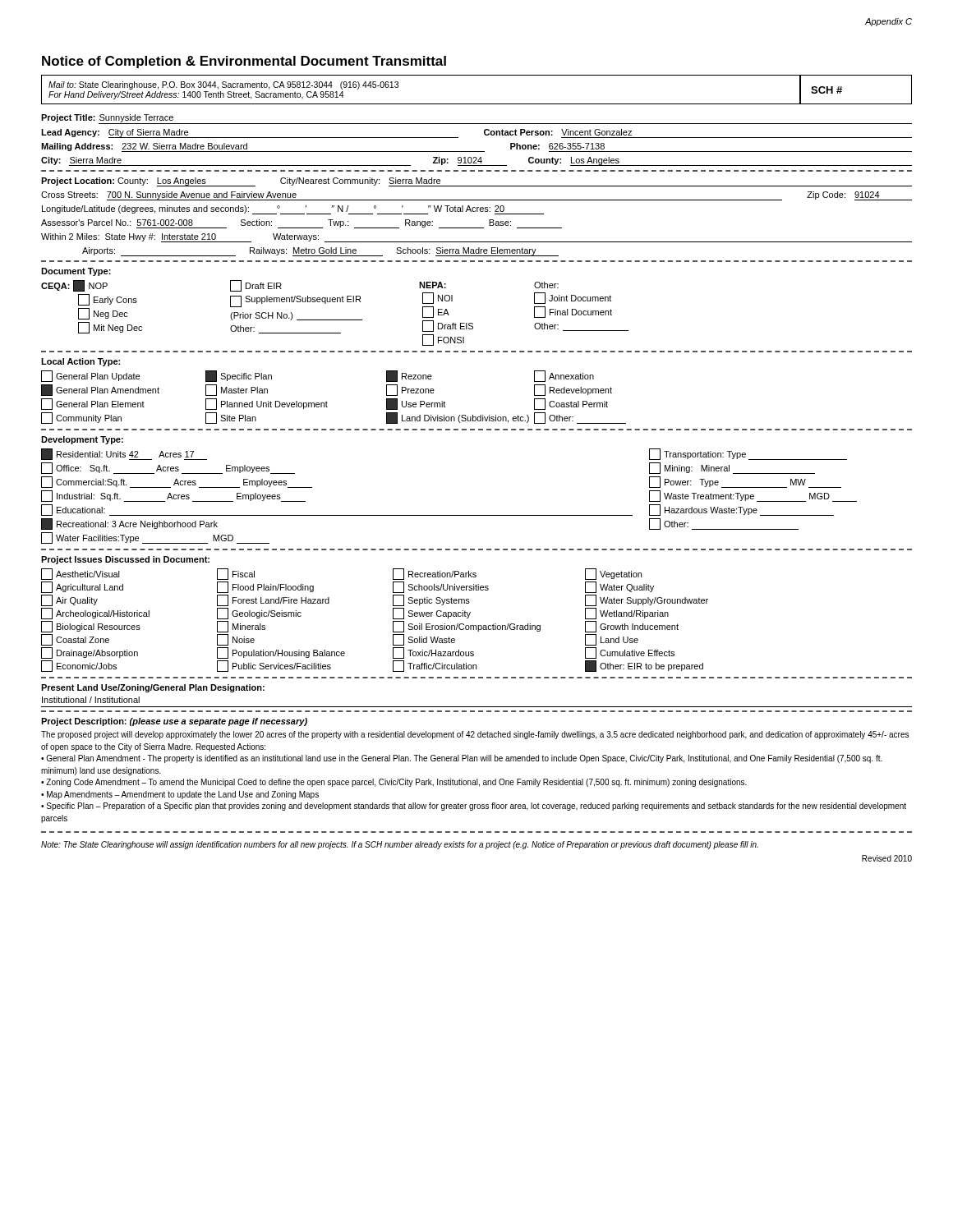
Task: Point to "Present Land Use/Zoning/General Plan Designation:"
Action: click(x=153, y=687)
